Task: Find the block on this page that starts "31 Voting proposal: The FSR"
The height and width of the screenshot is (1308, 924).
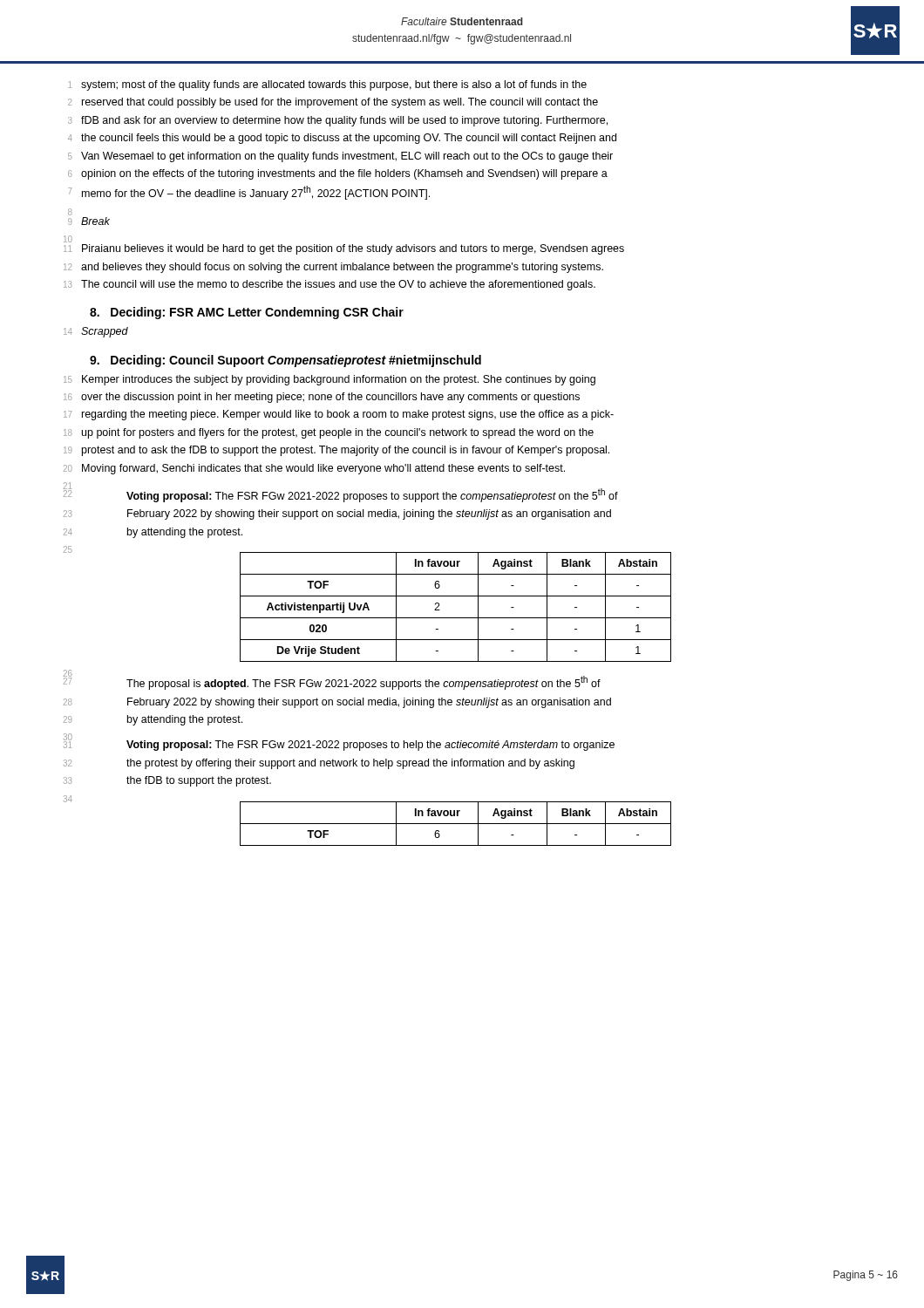Action: (462, 763)
